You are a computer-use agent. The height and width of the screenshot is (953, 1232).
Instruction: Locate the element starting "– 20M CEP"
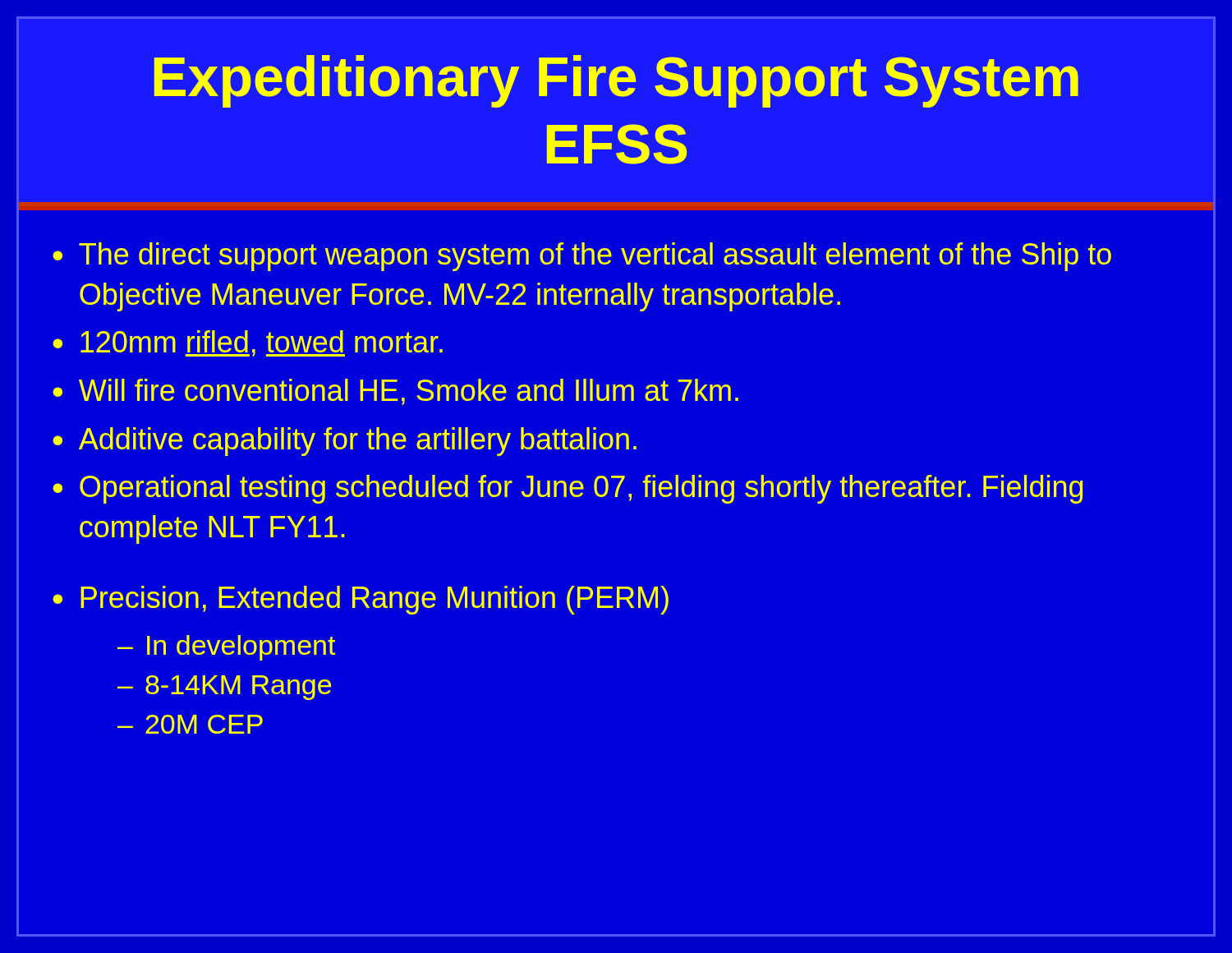point(191,724)
